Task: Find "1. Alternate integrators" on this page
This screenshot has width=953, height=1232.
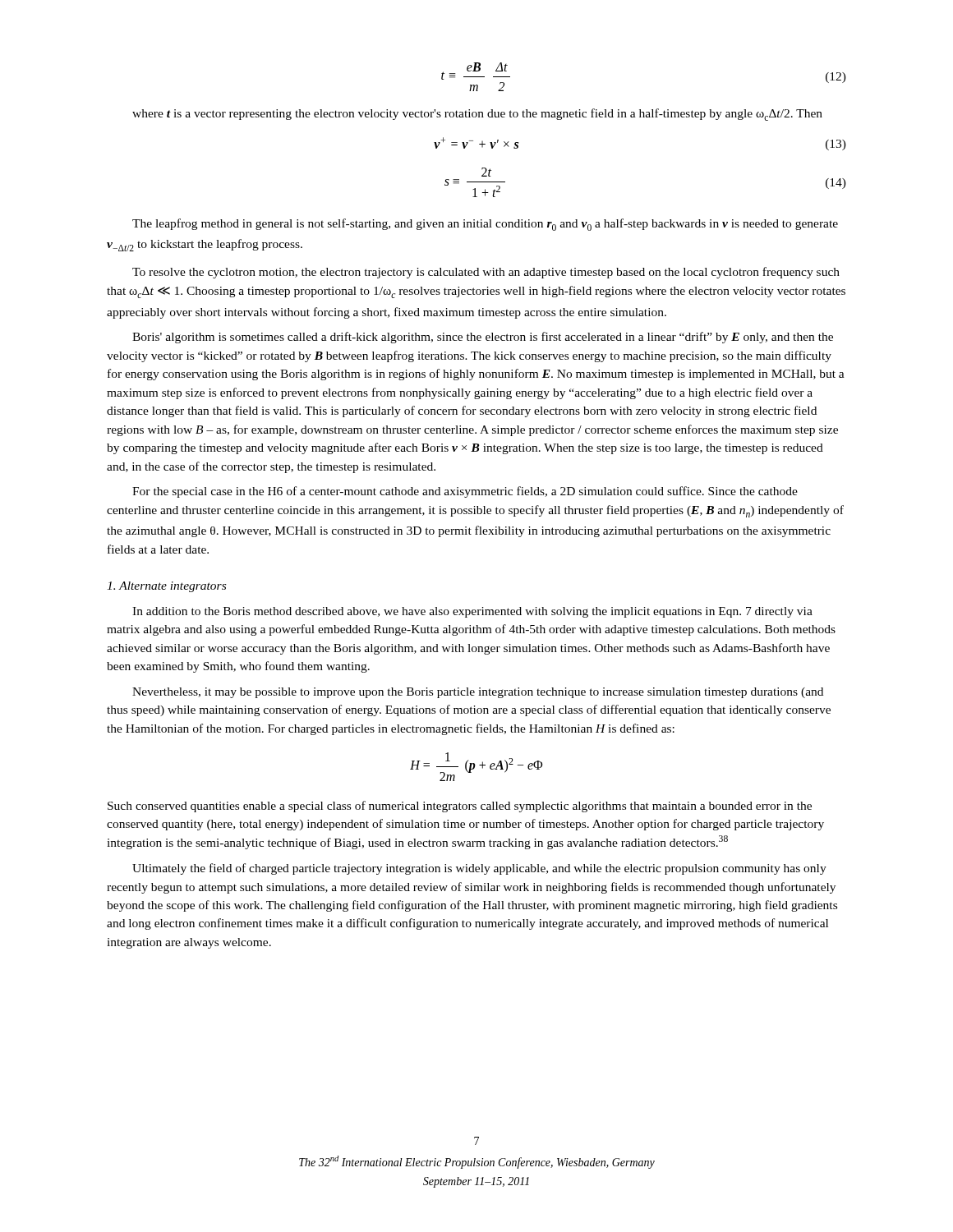Action: pyautogui.click(x=166, y=587)
